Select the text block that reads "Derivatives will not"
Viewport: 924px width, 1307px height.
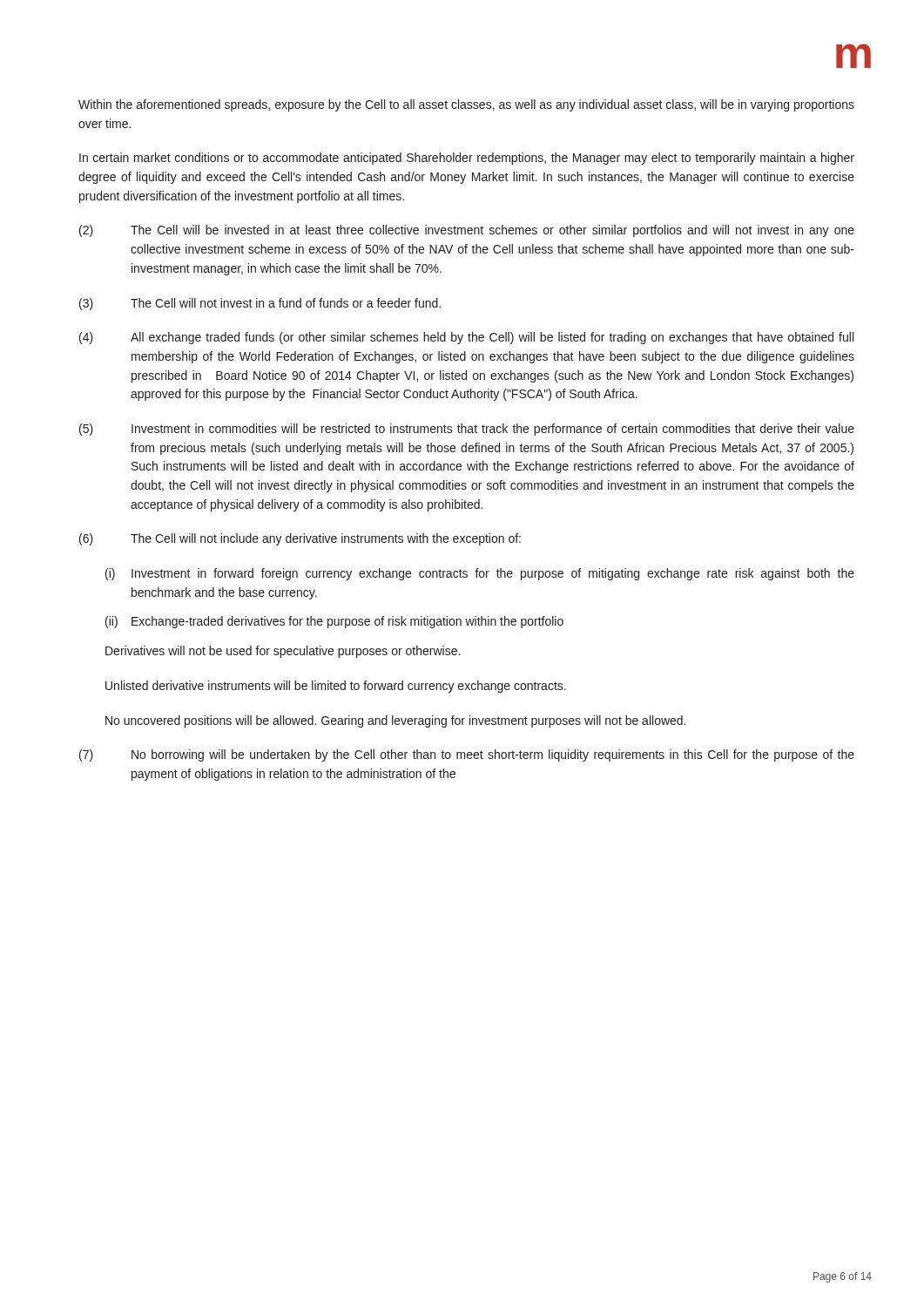pyautogui.click(x=283, y=651)
